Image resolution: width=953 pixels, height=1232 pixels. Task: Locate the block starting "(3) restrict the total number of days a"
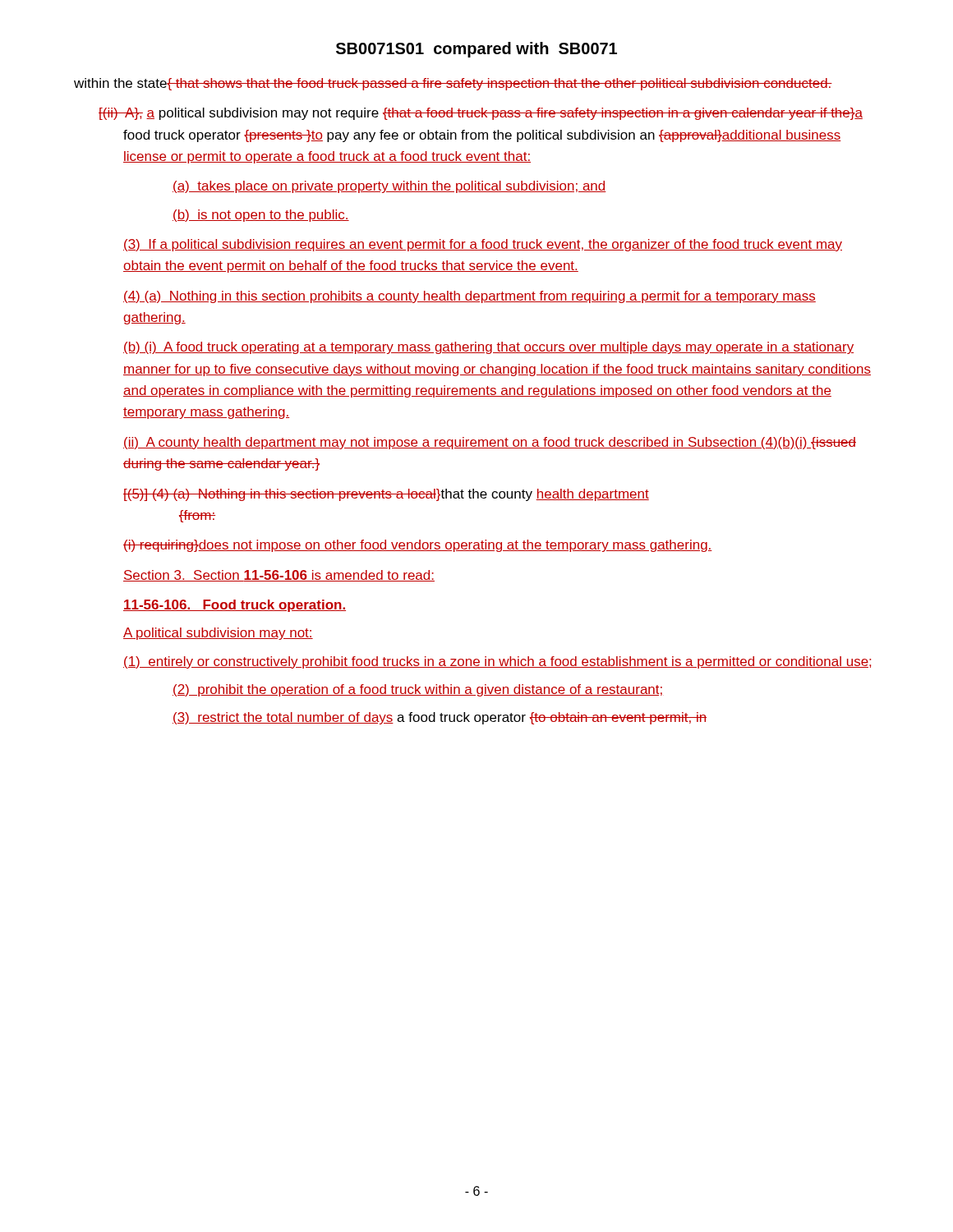440,718
